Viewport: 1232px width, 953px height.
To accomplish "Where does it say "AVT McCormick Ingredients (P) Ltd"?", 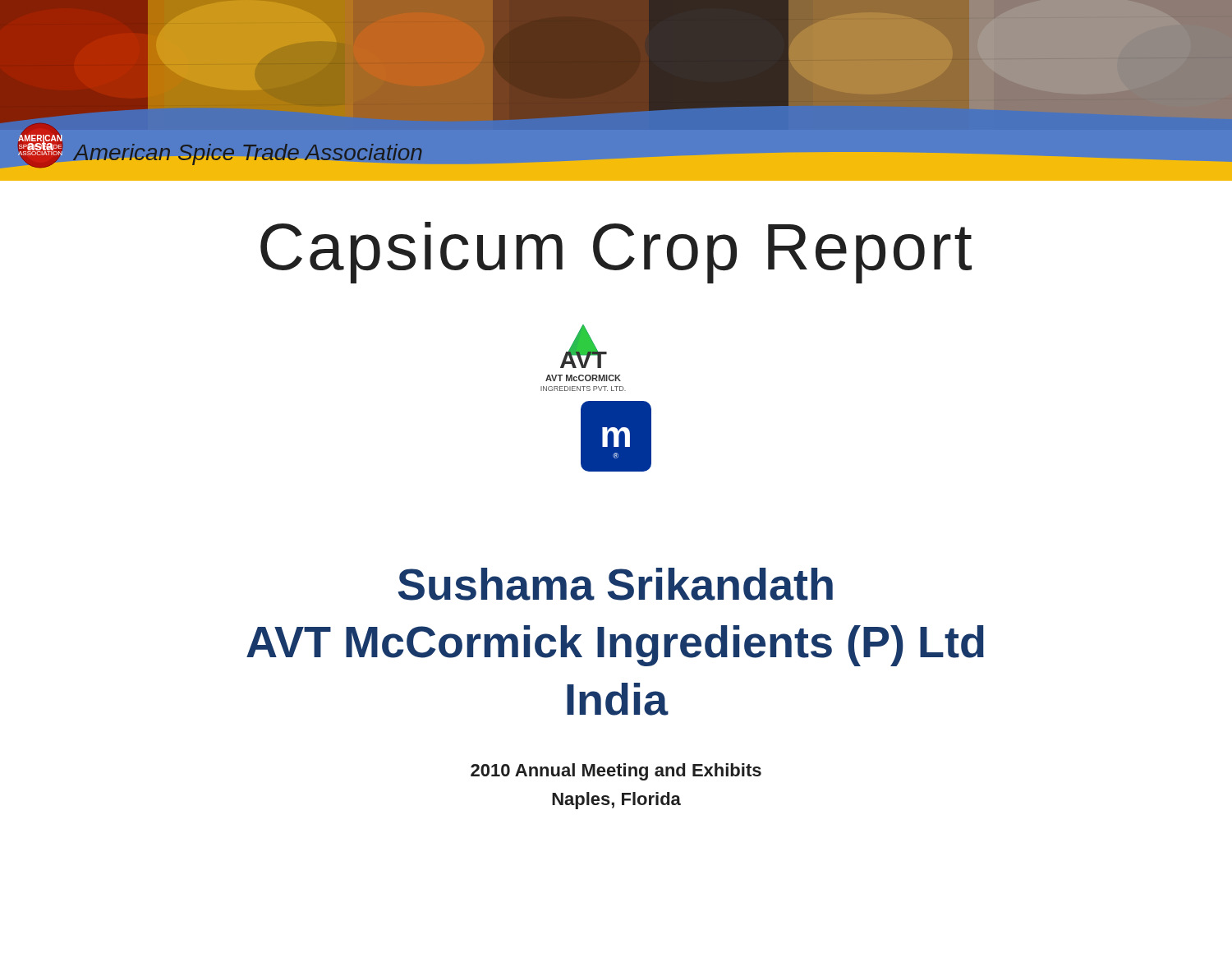I will click(x=616, y=642).
